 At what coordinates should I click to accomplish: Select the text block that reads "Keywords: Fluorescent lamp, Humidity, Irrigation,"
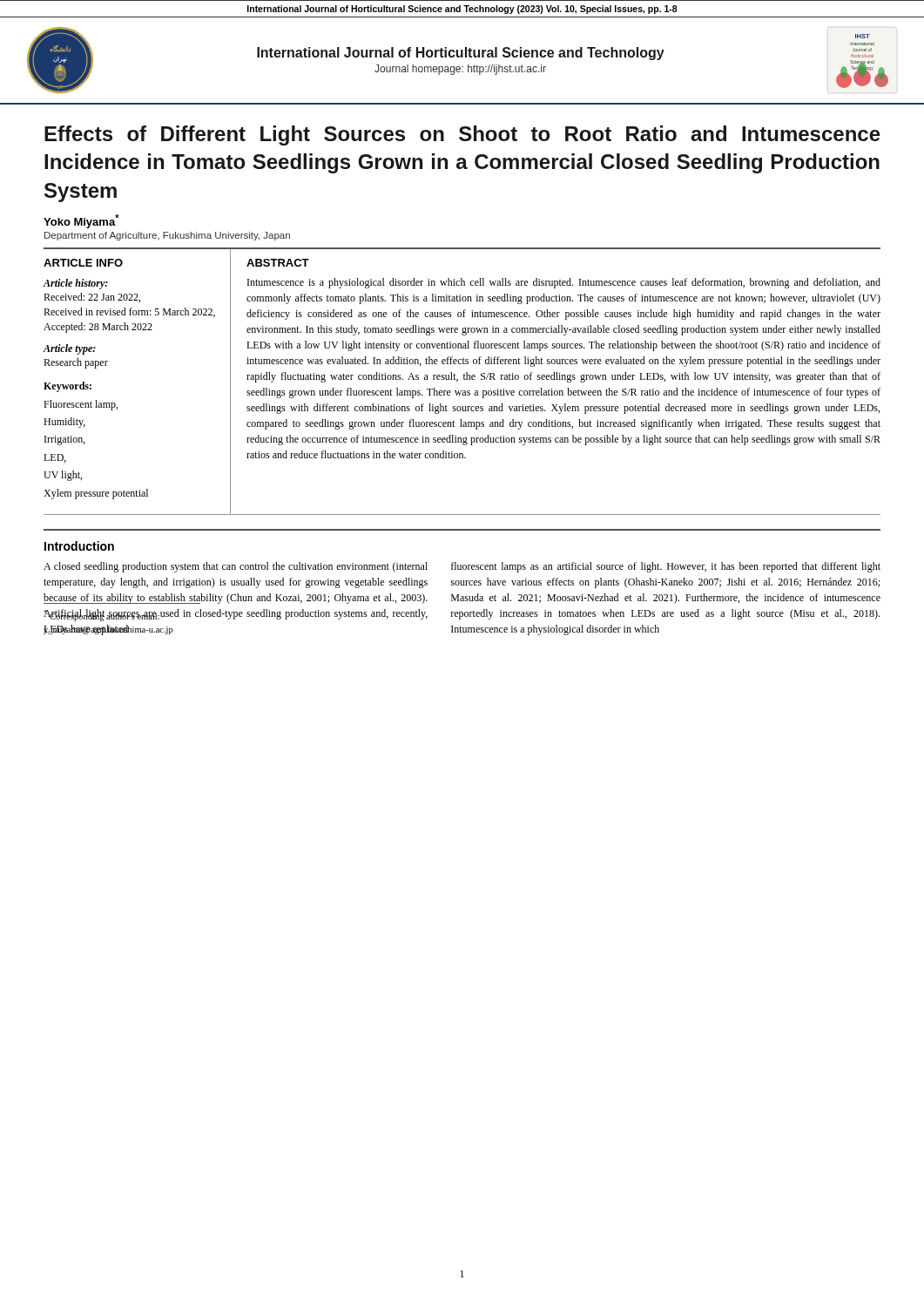click(96, 440)
